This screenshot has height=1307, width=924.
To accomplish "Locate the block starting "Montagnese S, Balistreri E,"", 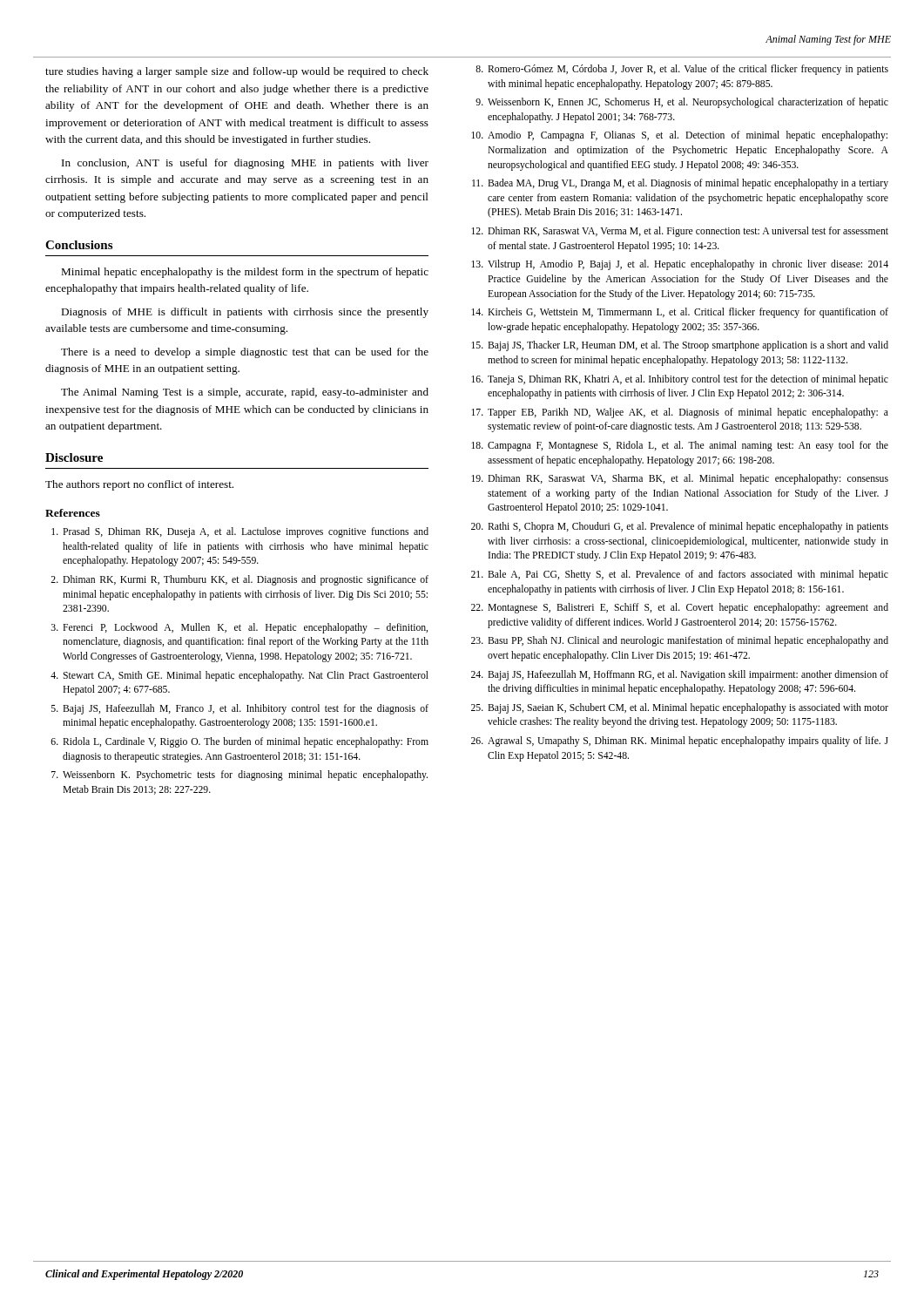I will [x=688, y=615].
